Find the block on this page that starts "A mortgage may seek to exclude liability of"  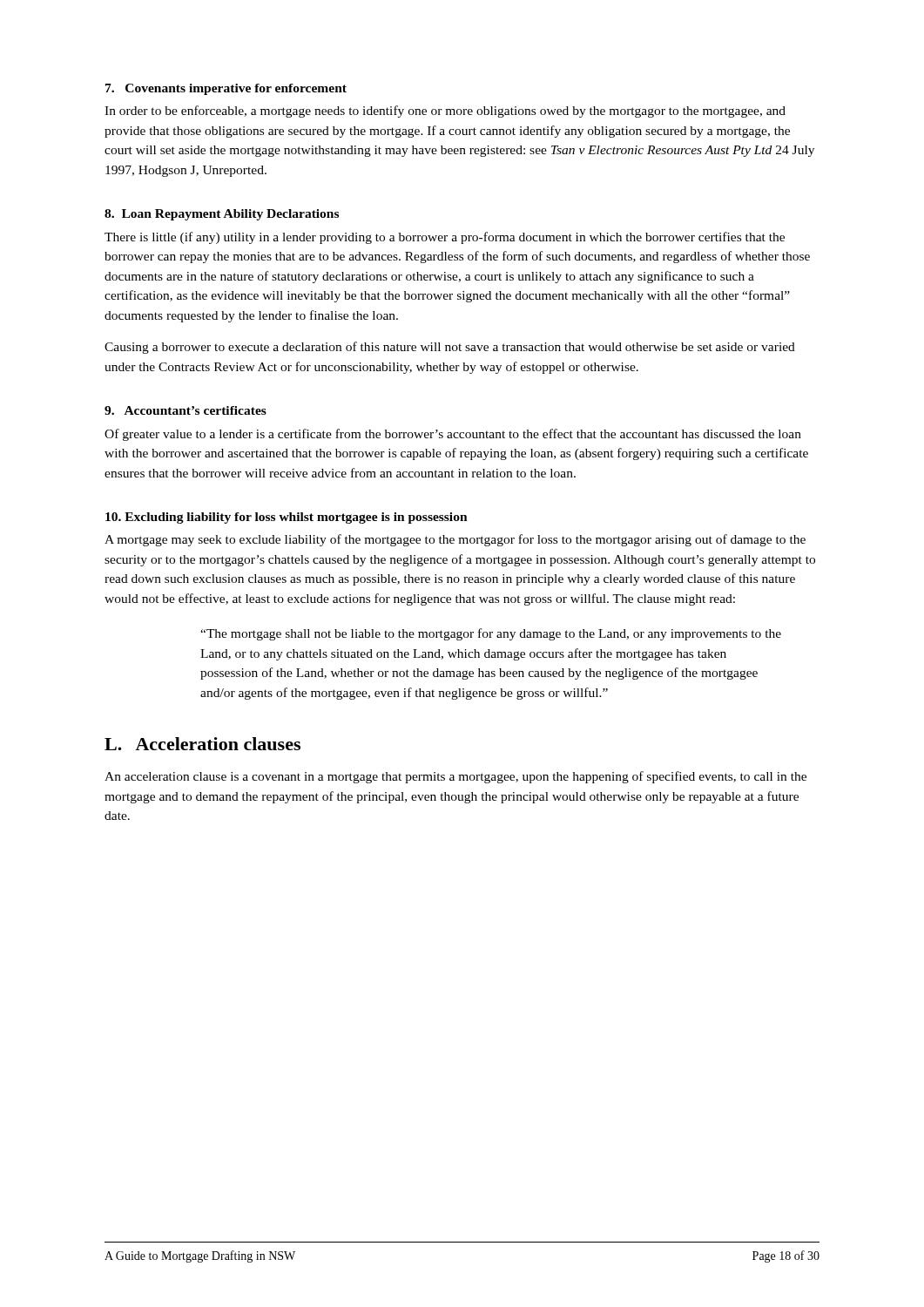460,569
